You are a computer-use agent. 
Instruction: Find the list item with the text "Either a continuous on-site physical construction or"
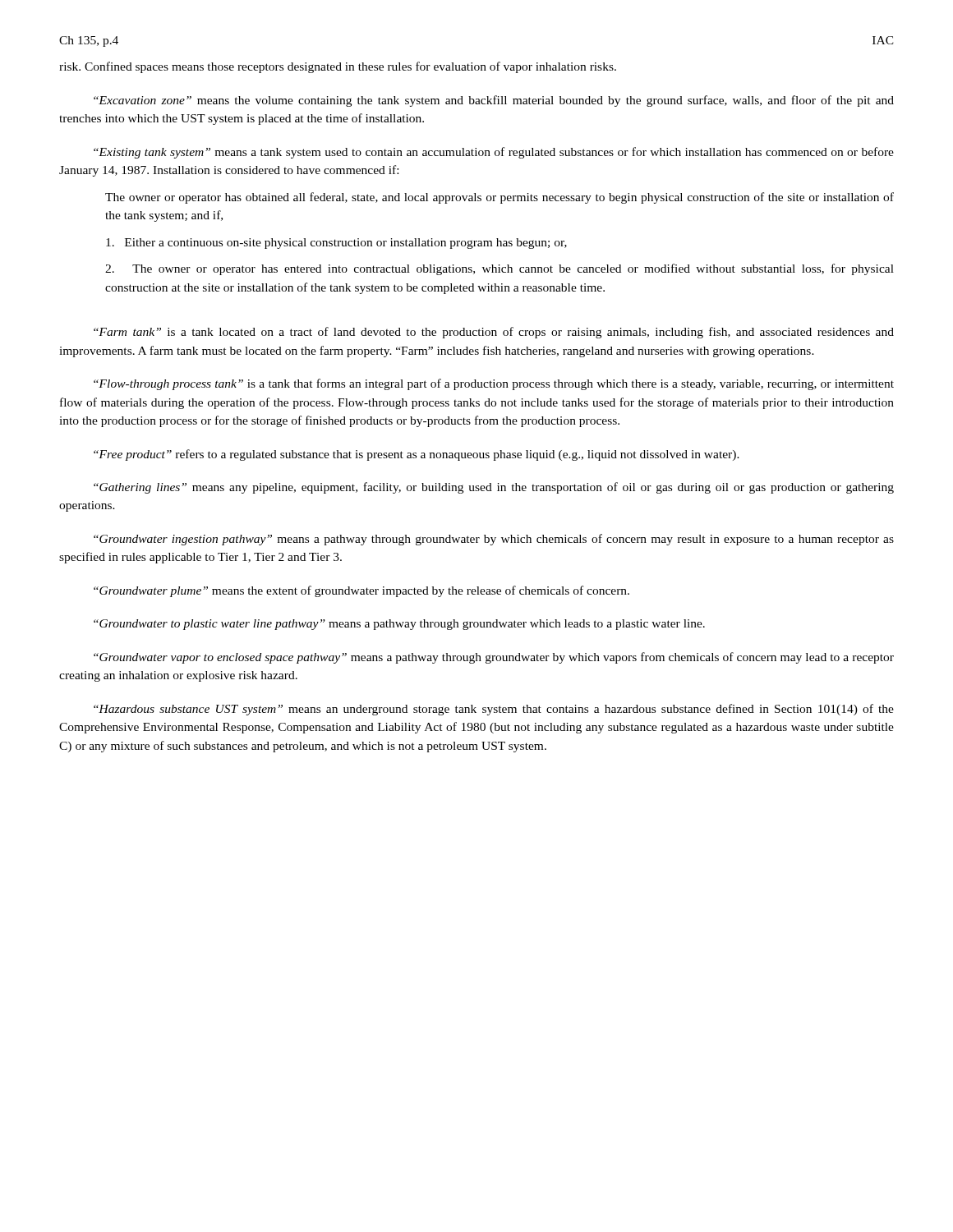[x=499, y=242]
